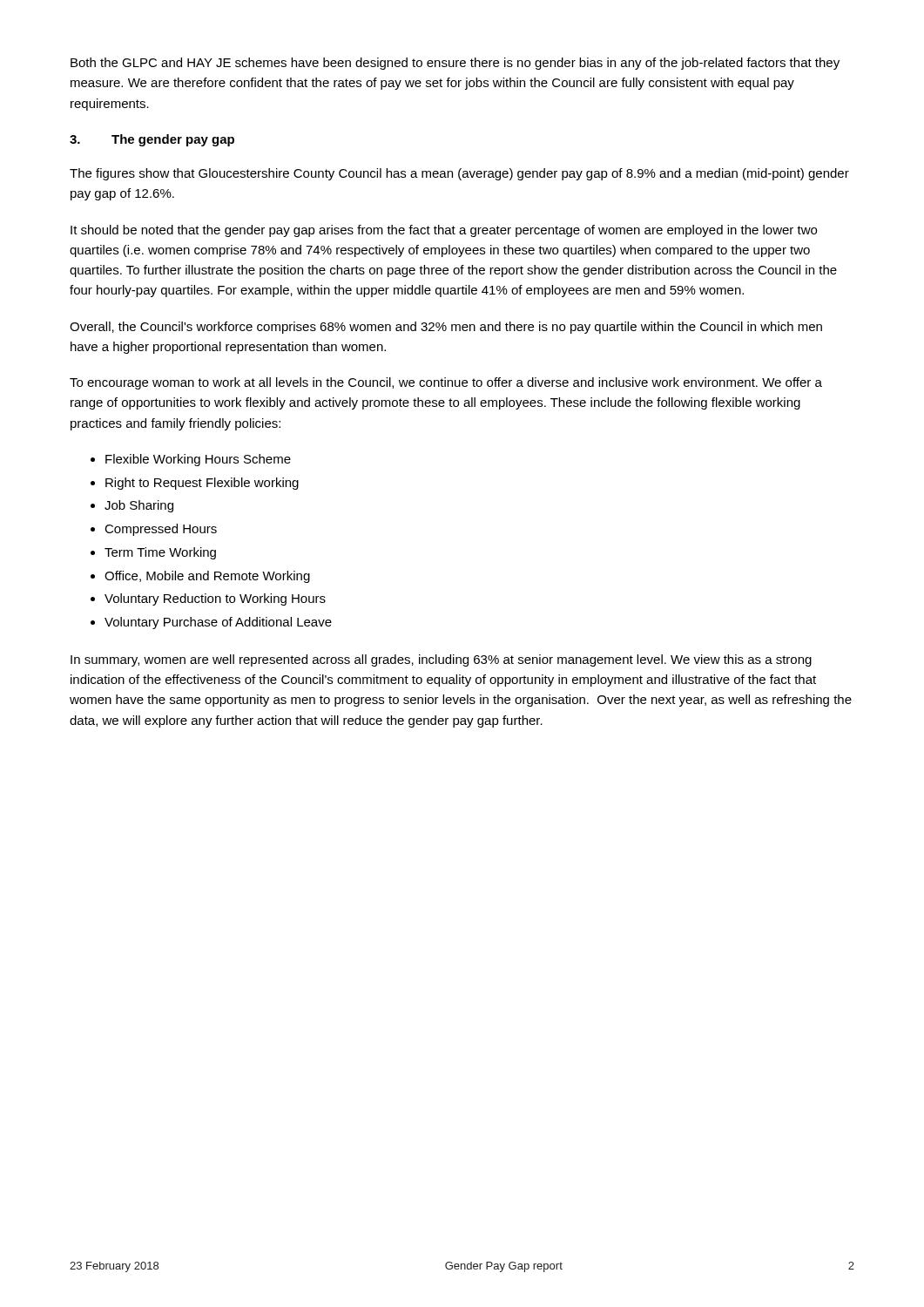
Task: Where is the passage that starts "Office, Mobile and Remote"?
Action: [x=207, y=577]
